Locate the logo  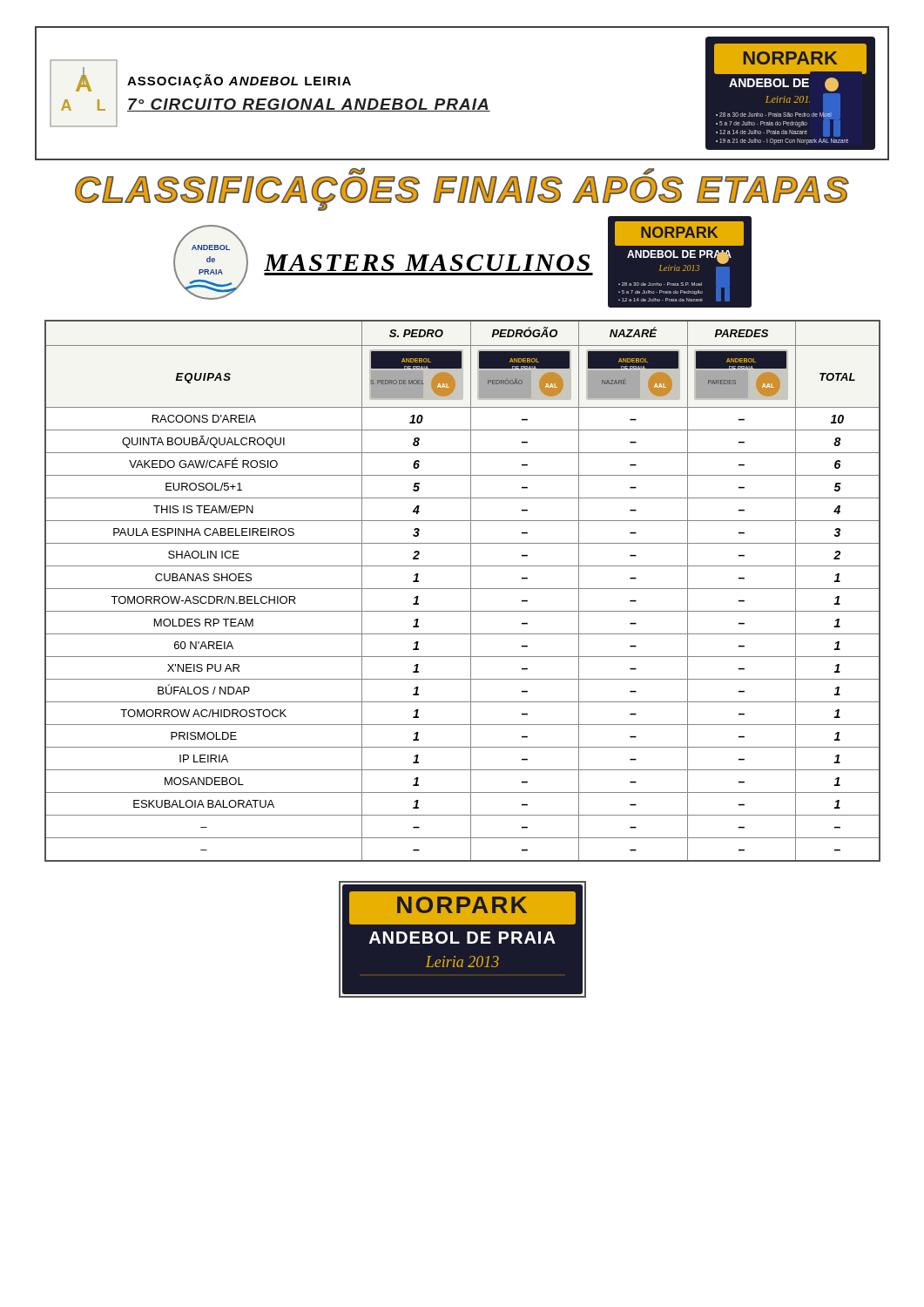coord(462,939)
